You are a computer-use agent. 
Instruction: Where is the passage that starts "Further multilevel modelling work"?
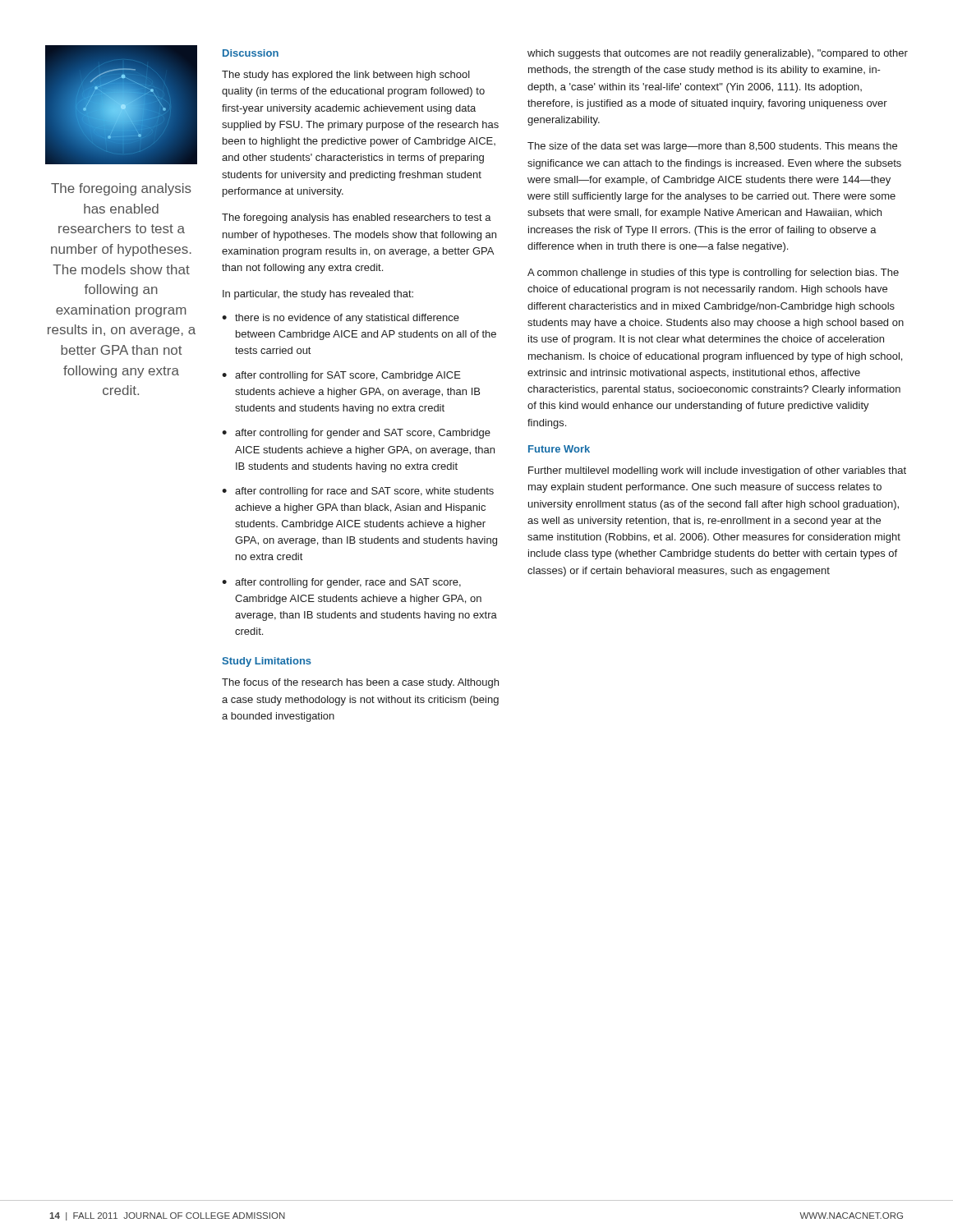pyautogui.click(x=717, y=520)
